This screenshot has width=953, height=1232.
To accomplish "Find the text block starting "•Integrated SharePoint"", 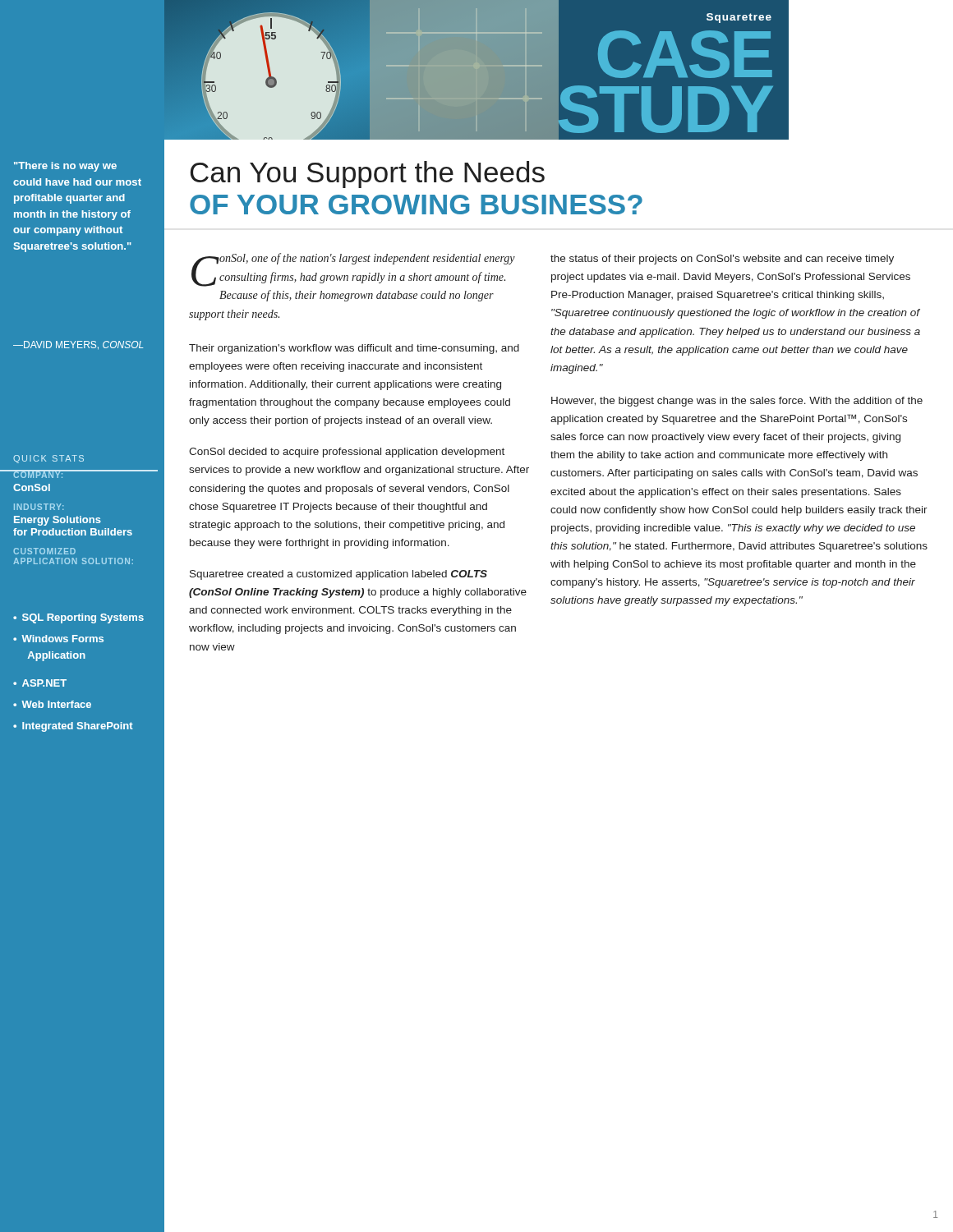I will pos(73,726).
